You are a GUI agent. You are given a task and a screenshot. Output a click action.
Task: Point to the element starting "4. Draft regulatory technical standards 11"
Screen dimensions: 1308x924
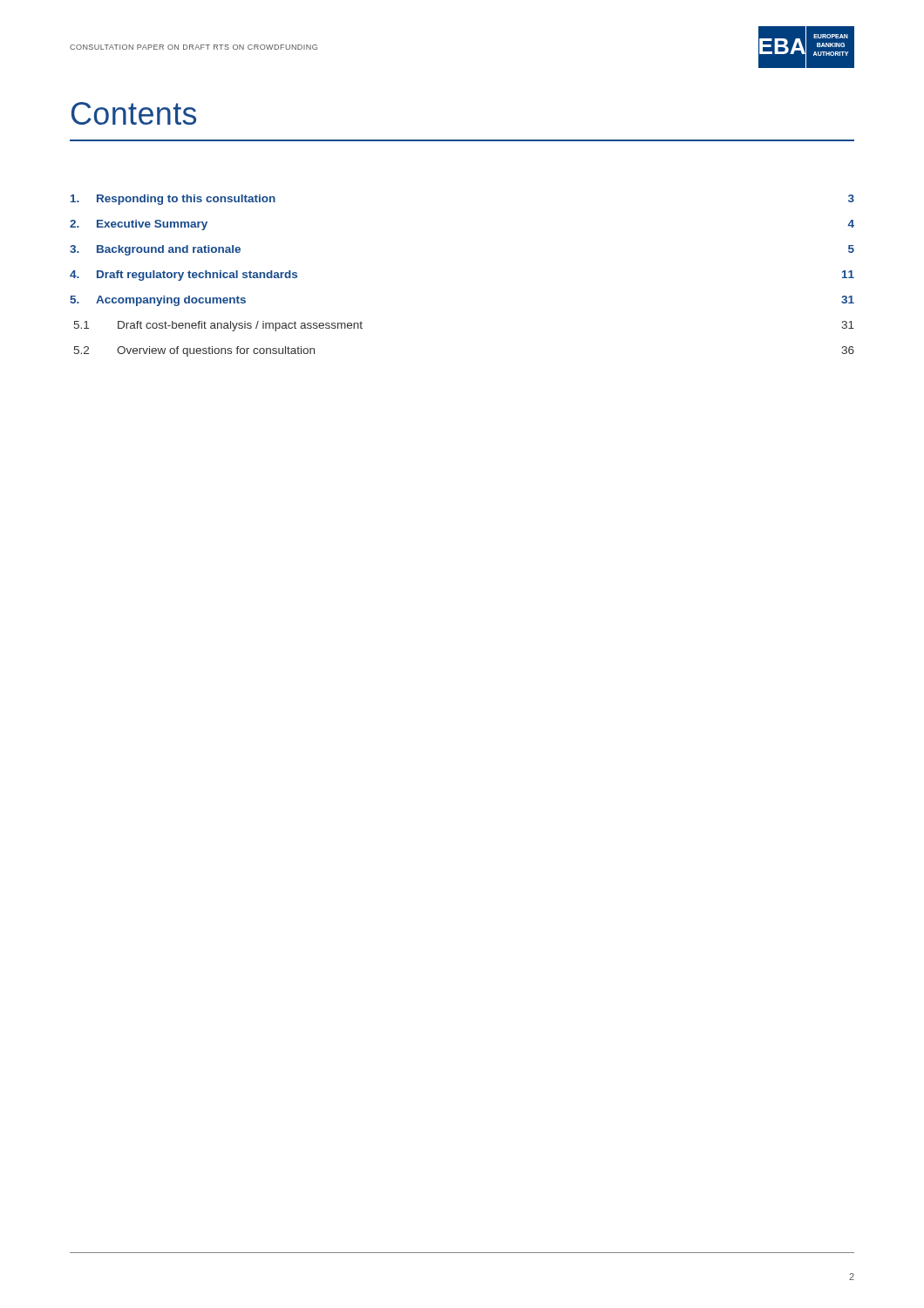[x=196, y=275]
